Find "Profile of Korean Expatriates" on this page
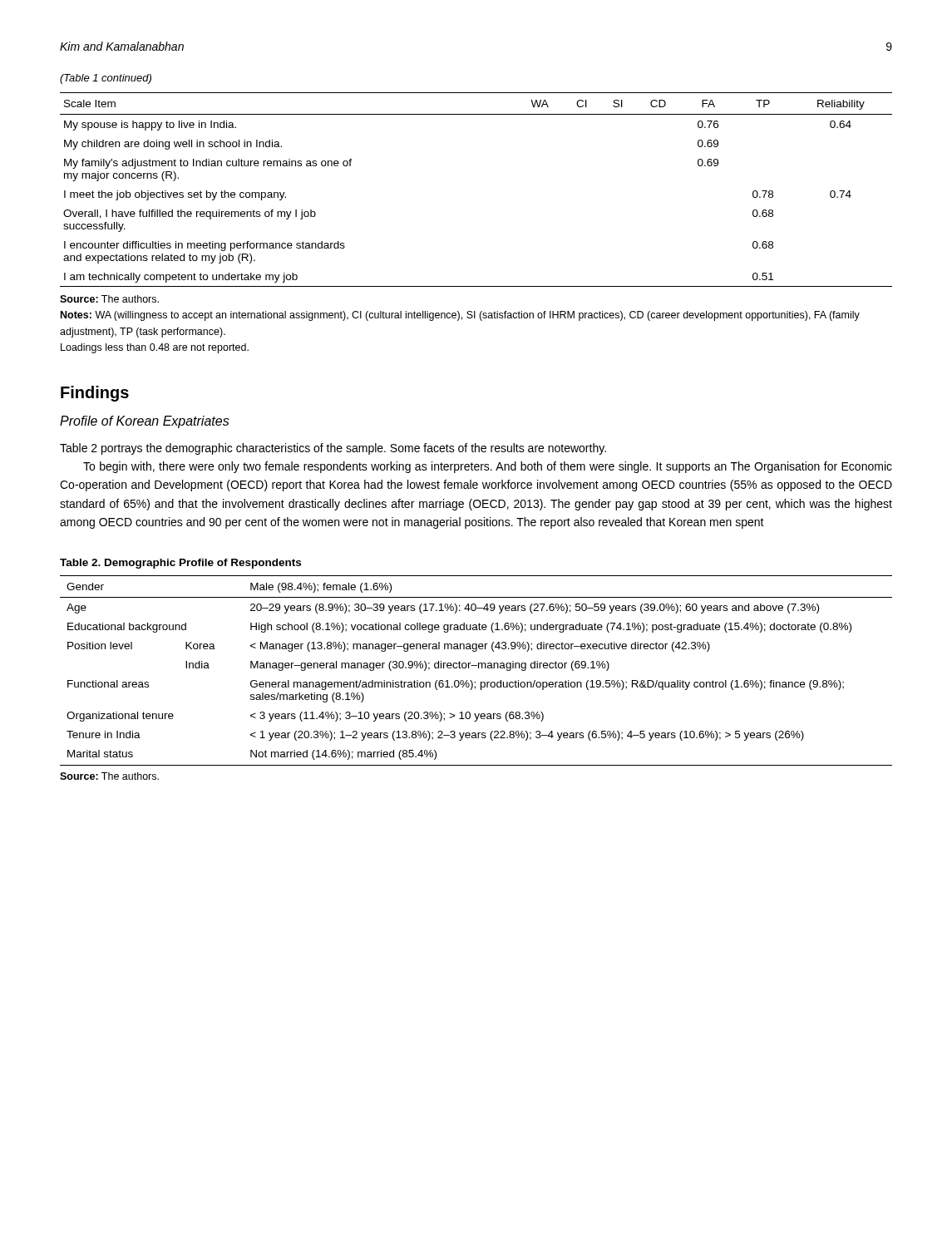The width and height of the screenshot is (952, 1247). pos(145,421)
